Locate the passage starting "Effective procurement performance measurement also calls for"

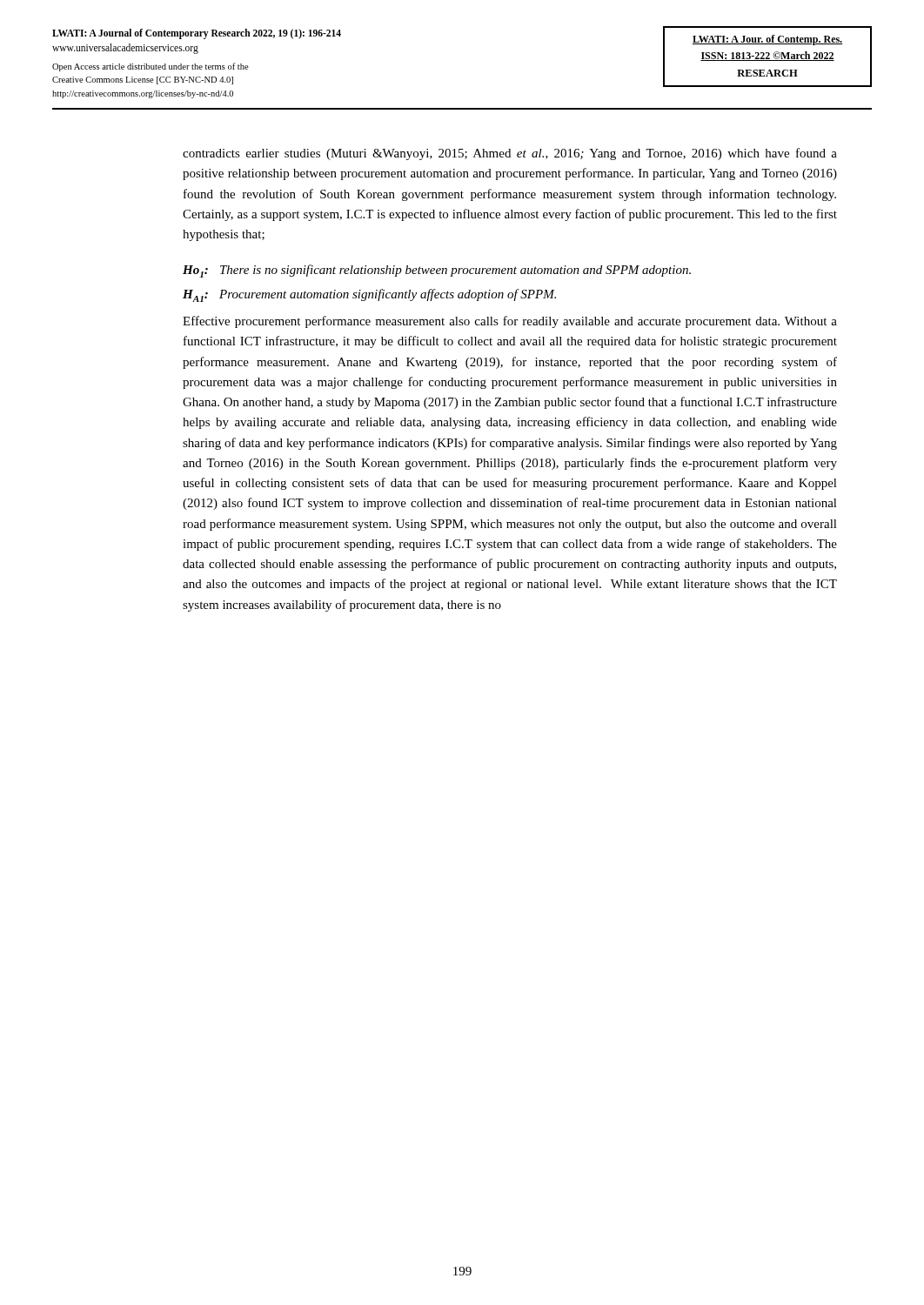point(510,463)
